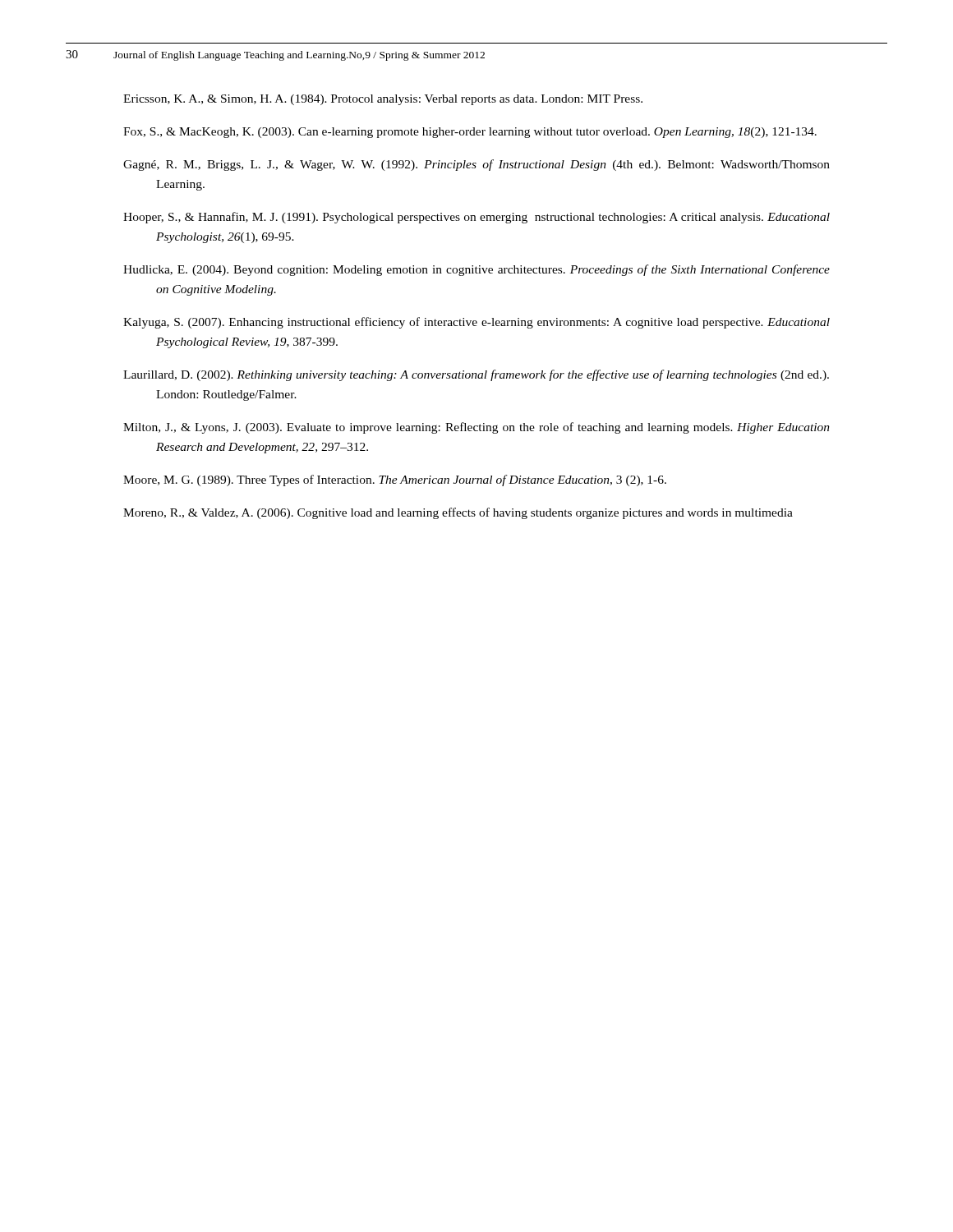This screenshot has height=1232, width=953.
Task: Point to the block starting "Moore, M. G. (1989). Three"
Action: (395, 479)
